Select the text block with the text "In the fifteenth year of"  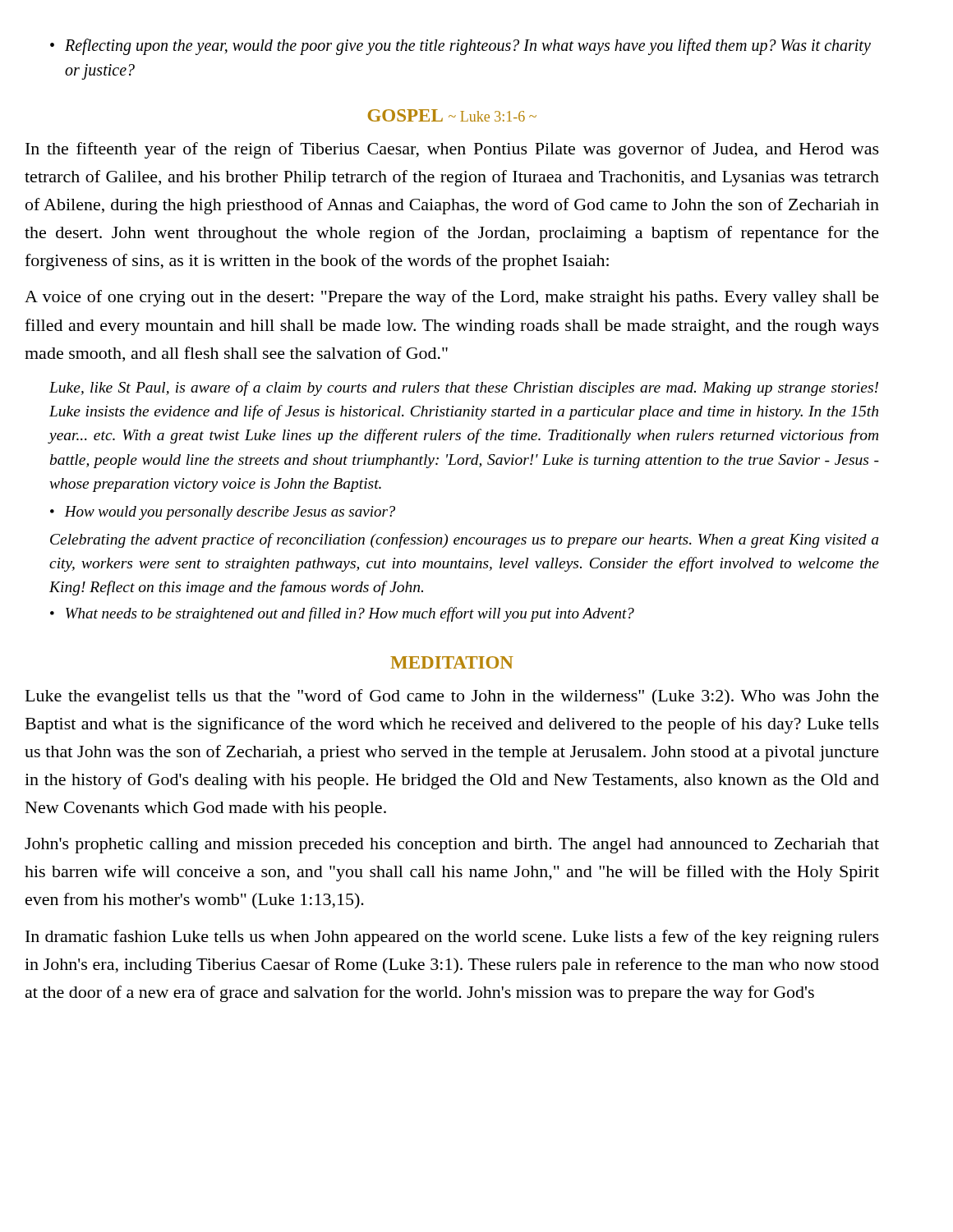452,204
